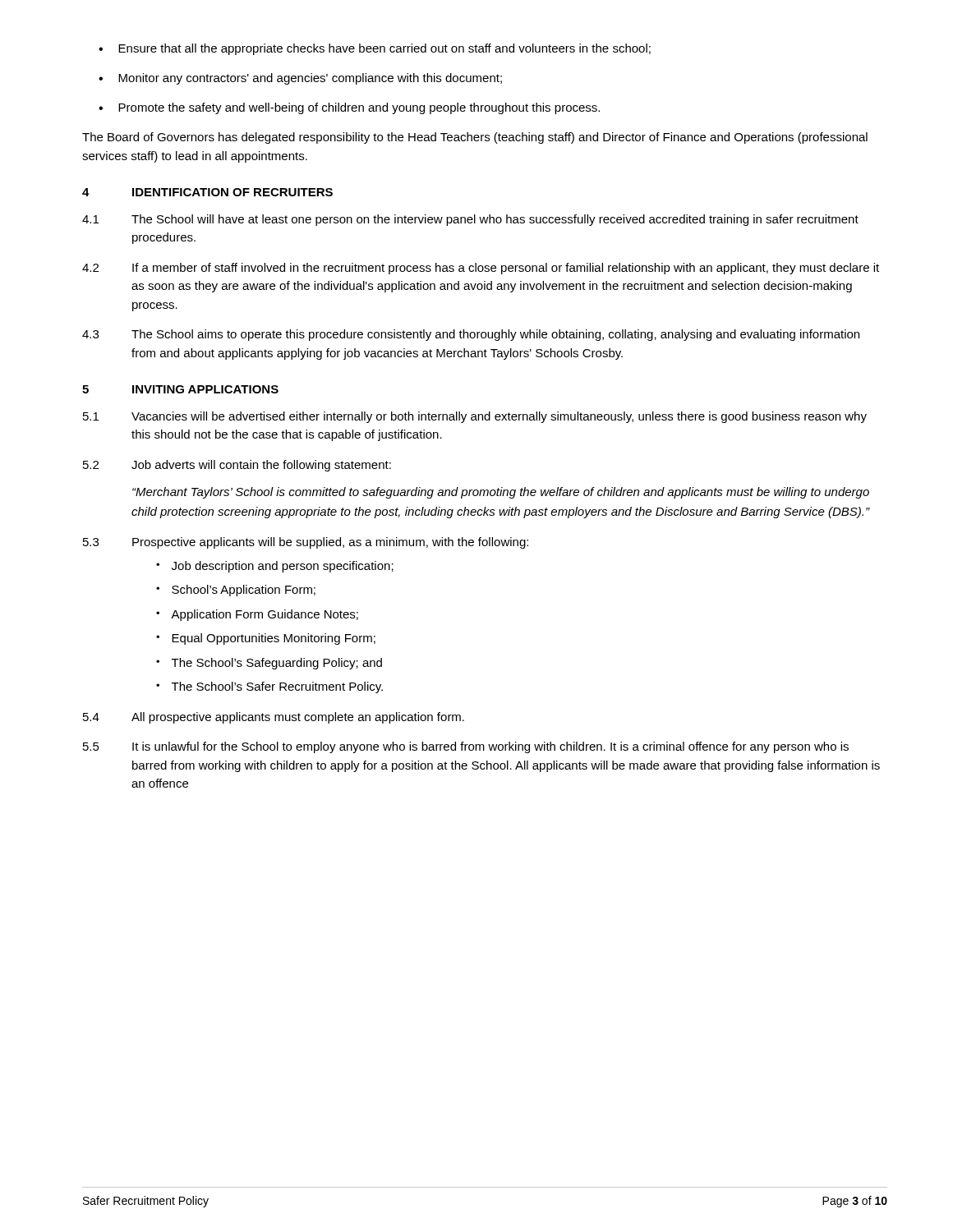Viewport: 953px width, 1232px height.
Task: Locate the text "The School’s Safeguarding Policy; and"
Action: click(x=277, y=662)
